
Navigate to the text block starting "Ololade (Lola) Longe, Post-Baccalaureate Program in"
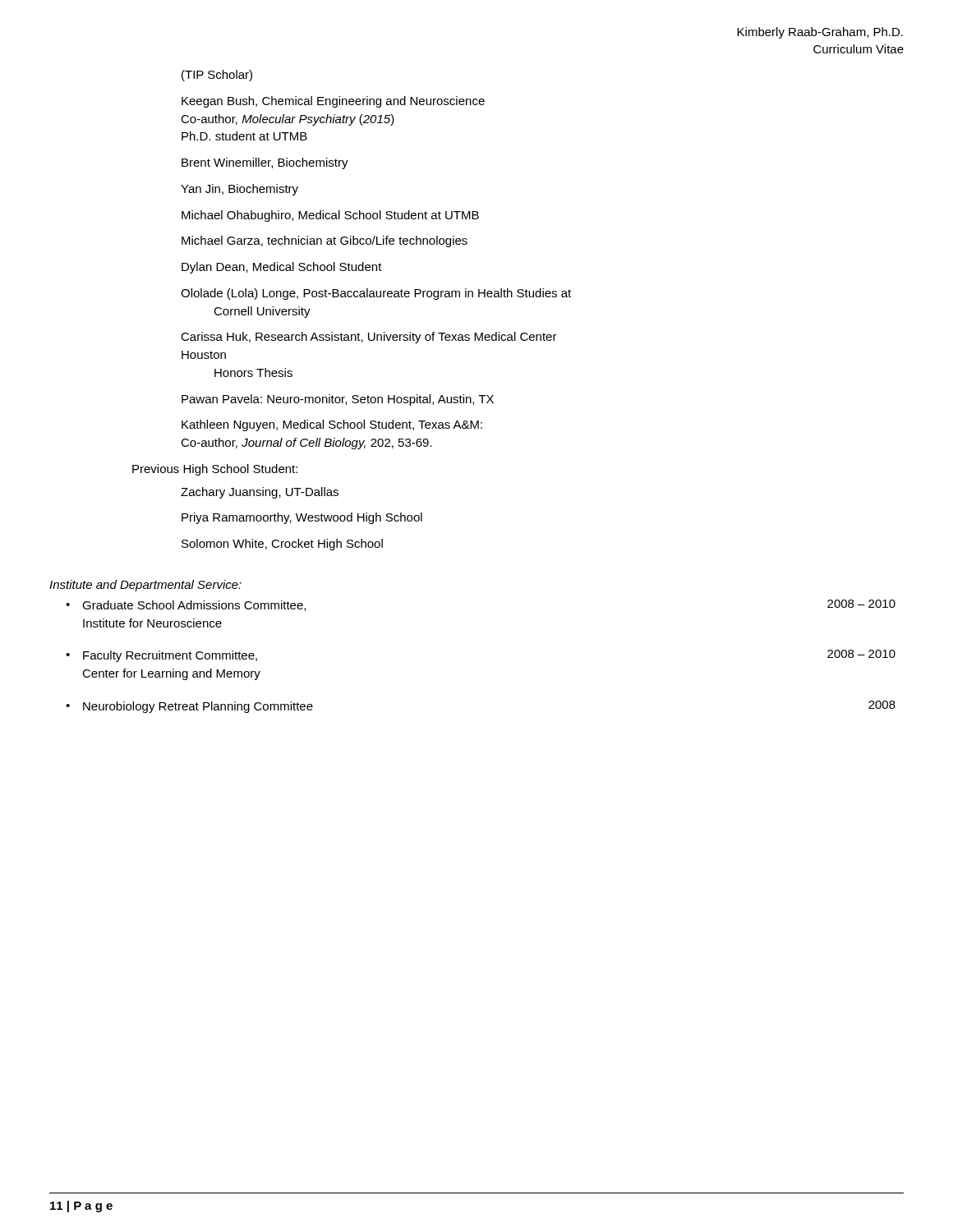[376, 302]
